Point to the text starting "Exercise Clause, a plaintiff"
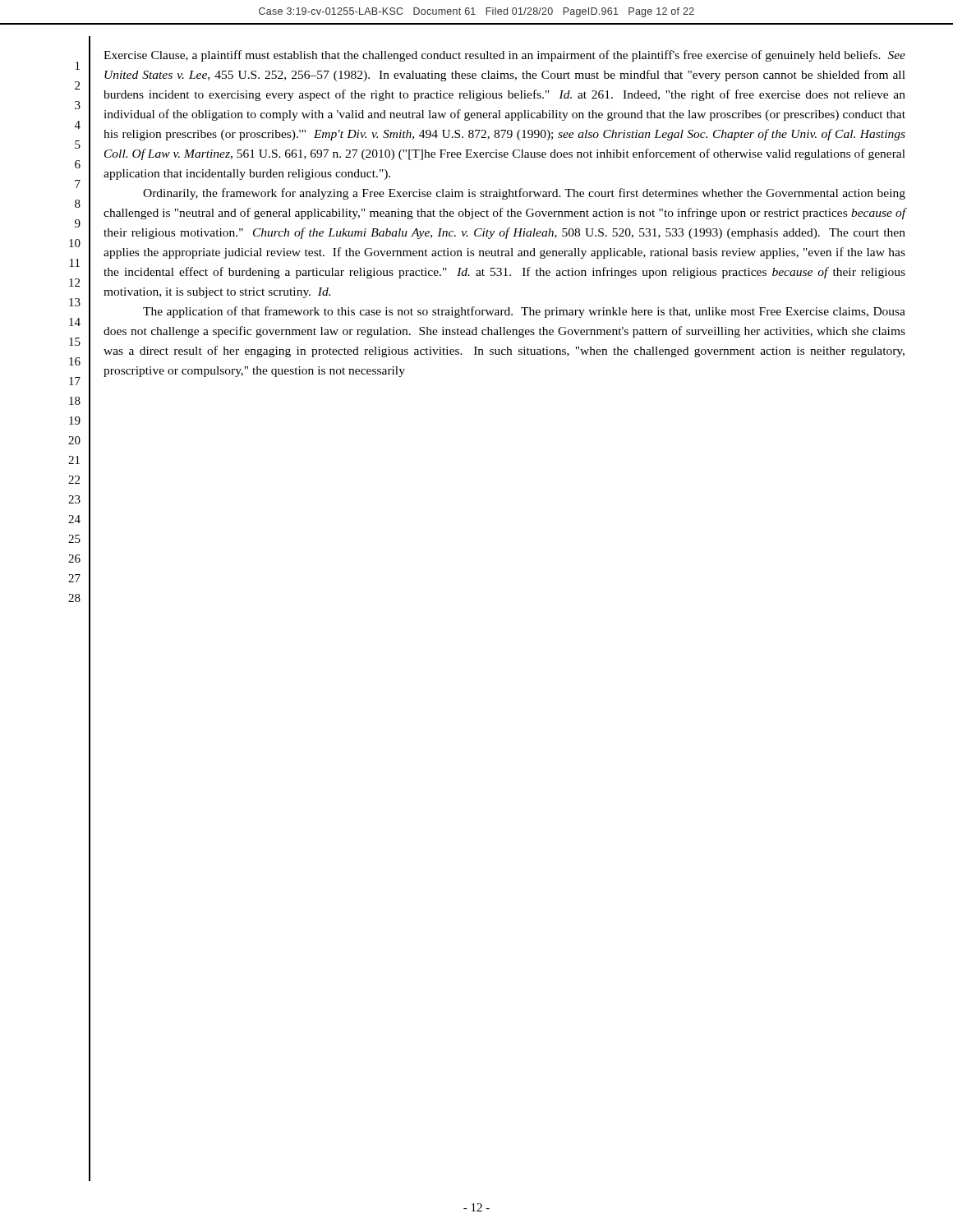This screenshot has height=1232, width=953. click(x=504, y=114)
